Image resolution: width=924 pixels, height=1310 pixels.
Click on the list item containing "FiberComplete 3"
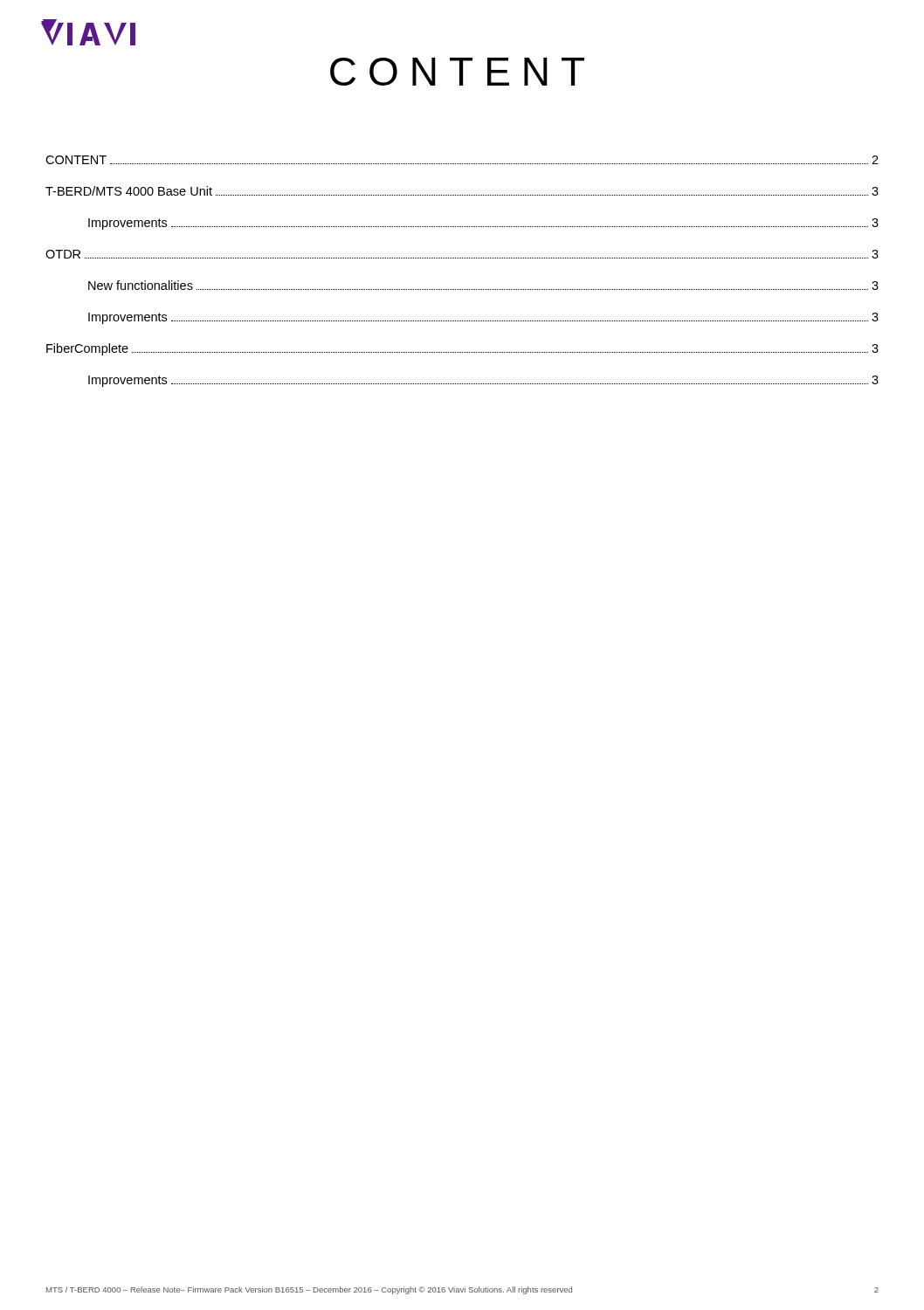[x=462, y=348]
